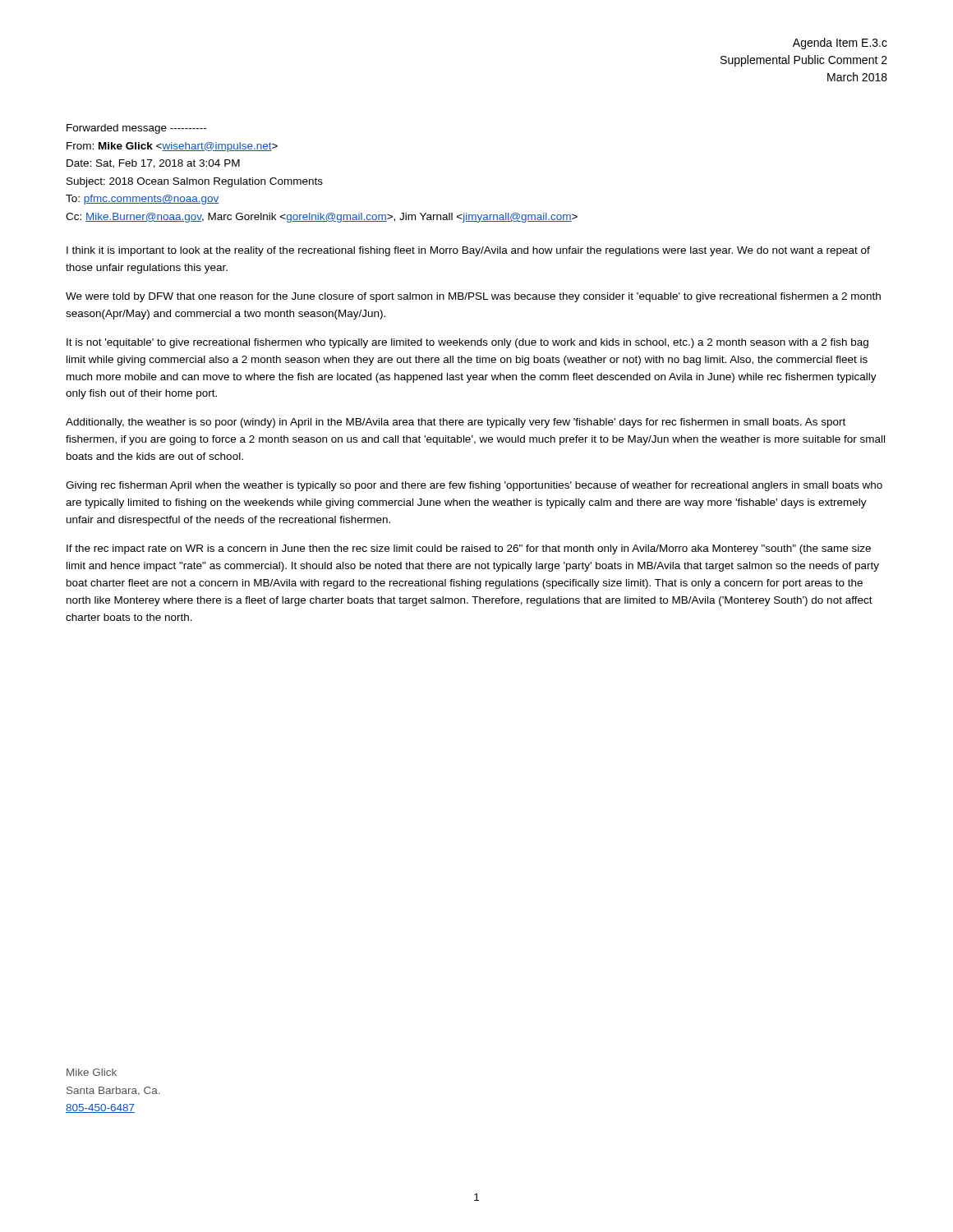Point to the element starting "Forwarded message ---------- From: Mike Glick Date:"
The height and width of the screenshot is (1232, 953).
[322, 172]
